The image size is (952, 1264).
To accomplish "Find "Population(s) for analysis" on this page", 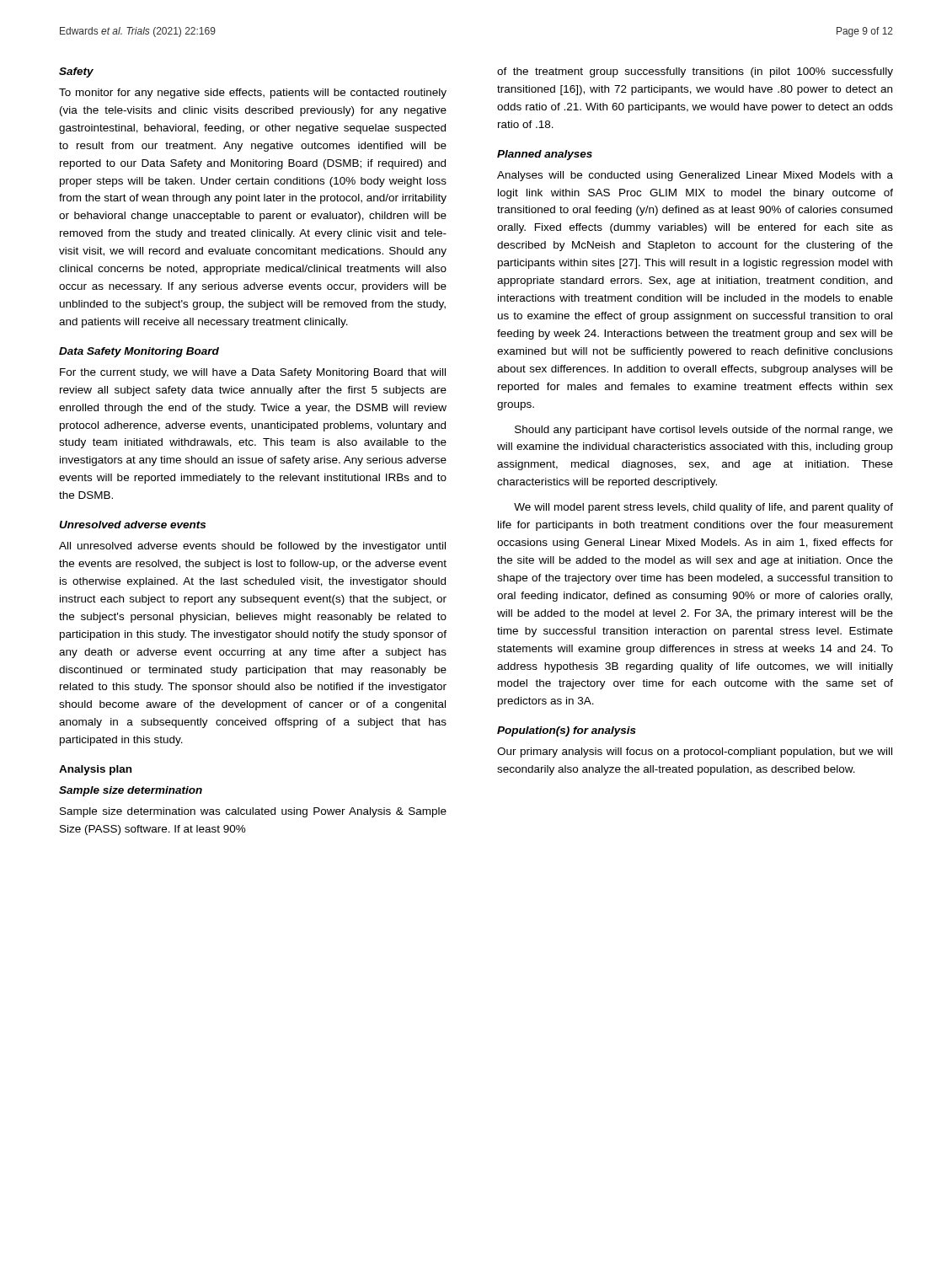I will click(x=567, y=730).
